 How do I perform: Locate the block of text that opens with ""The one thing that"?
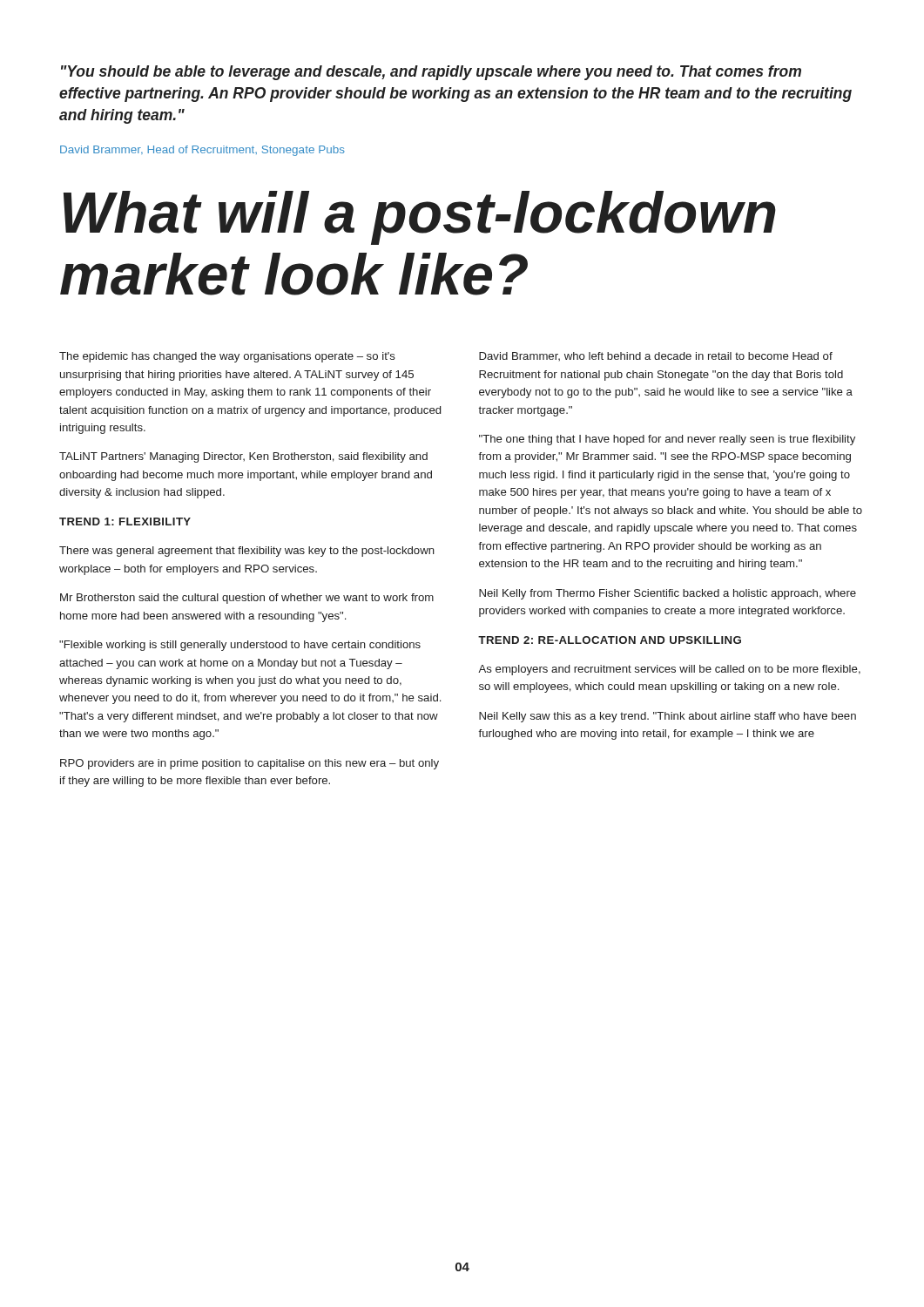pos(672,502)
